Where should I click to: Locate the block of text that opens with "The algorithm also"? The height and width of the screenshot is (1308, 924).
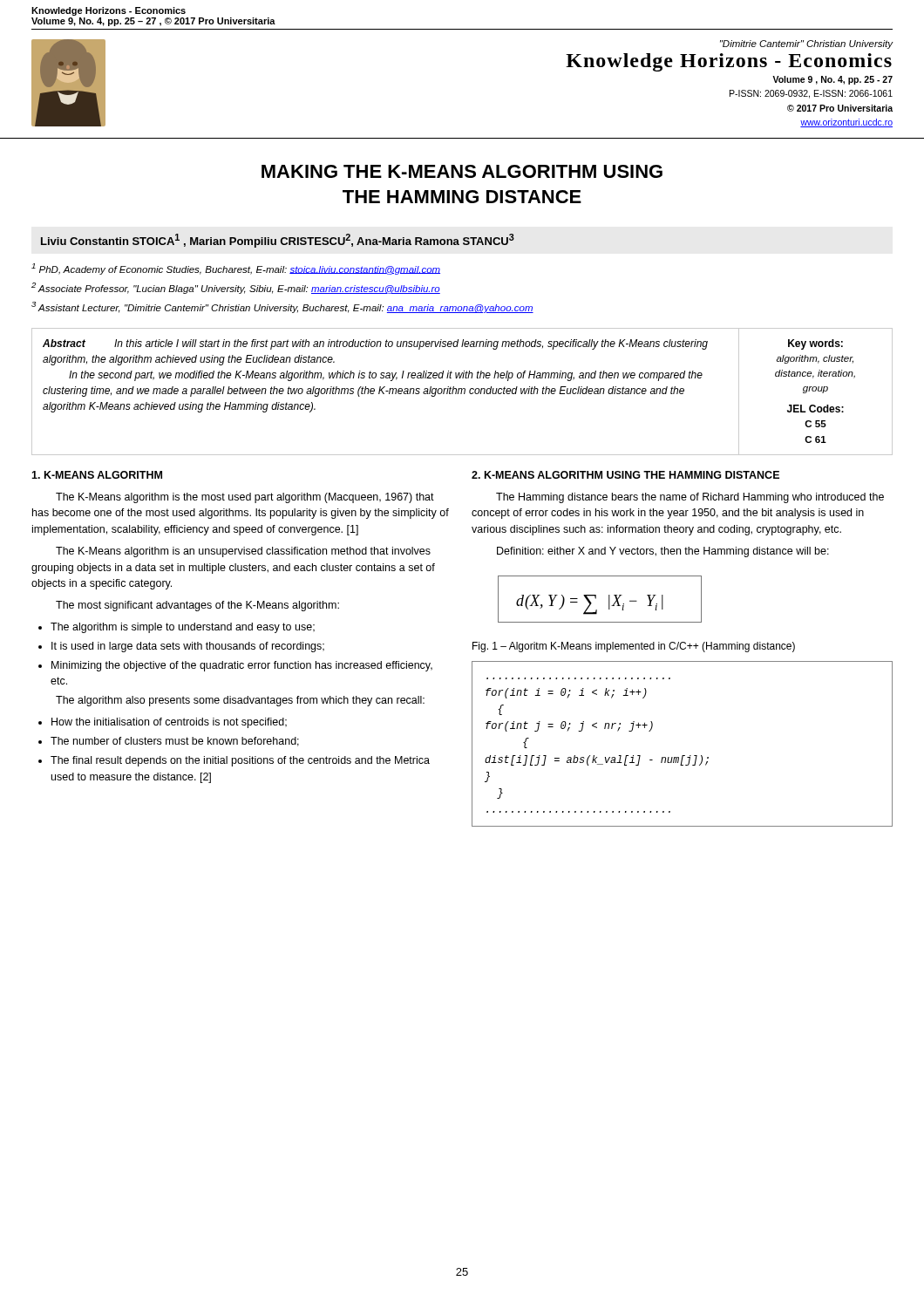(241, 701)
